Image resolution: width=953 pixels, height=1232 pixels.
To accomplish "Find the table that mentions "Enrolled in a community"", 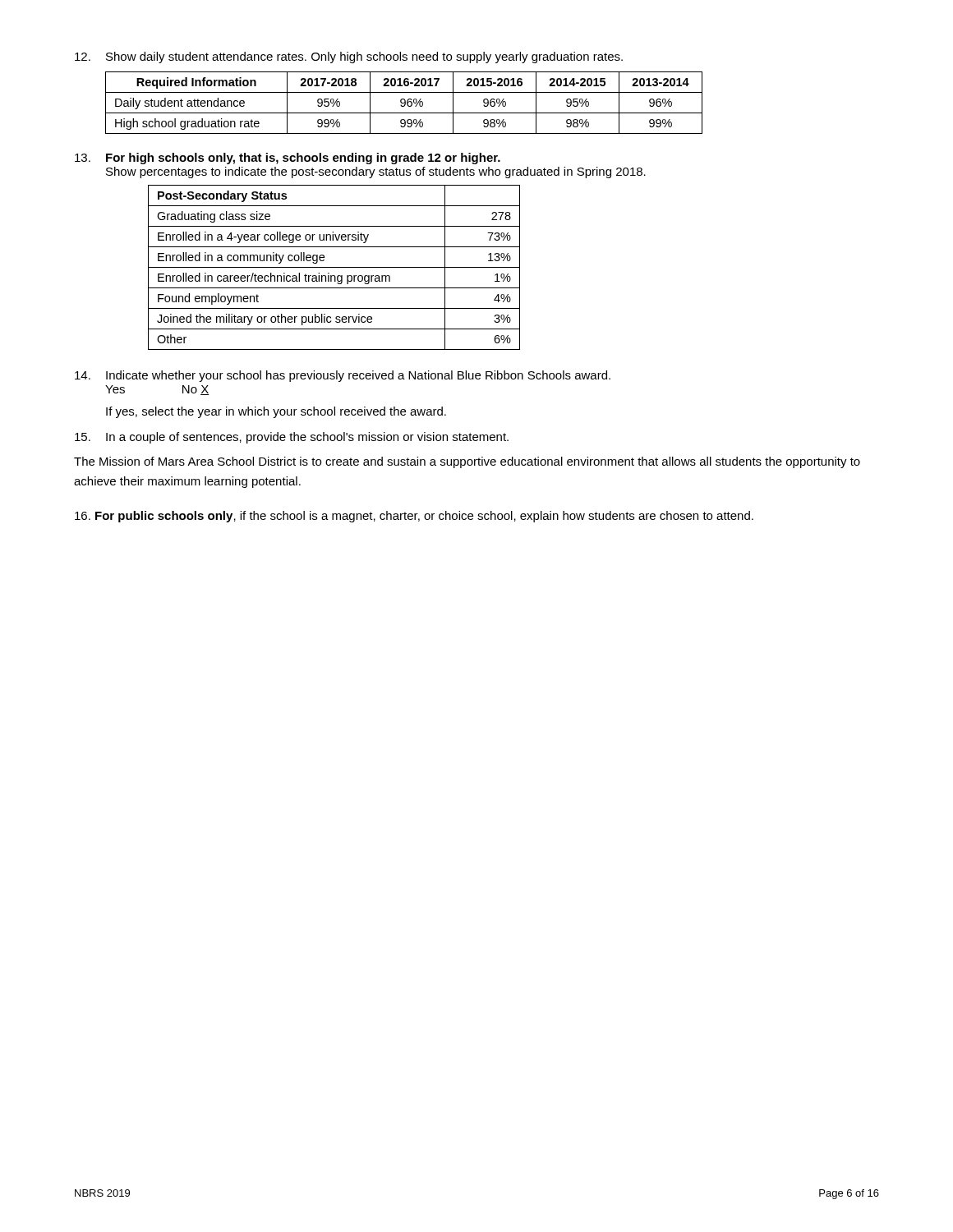I will 513,267.
